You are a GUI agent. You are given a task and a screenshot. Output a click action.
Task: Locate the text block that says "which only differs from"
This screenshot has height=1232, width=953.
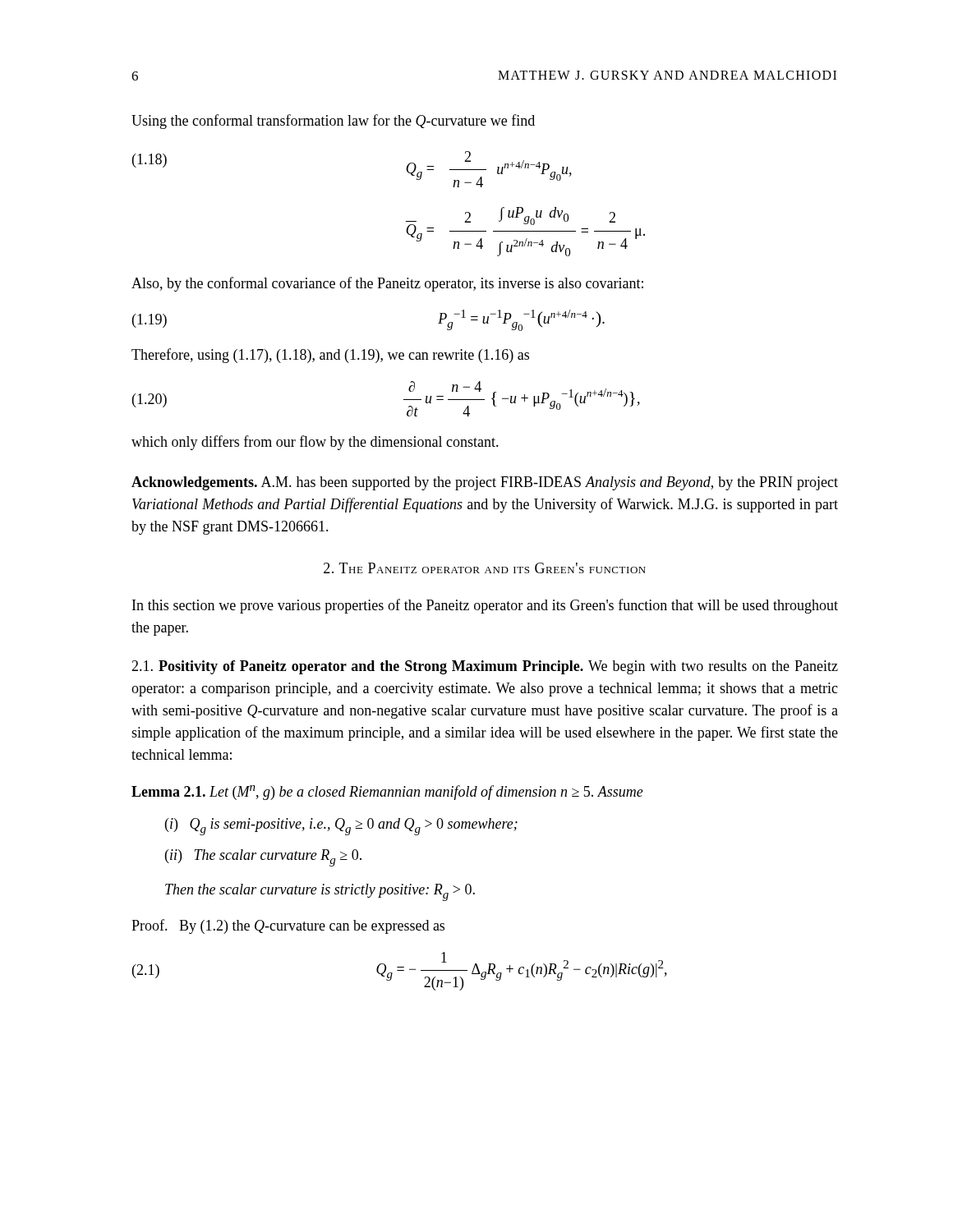[x=485, y=442]
